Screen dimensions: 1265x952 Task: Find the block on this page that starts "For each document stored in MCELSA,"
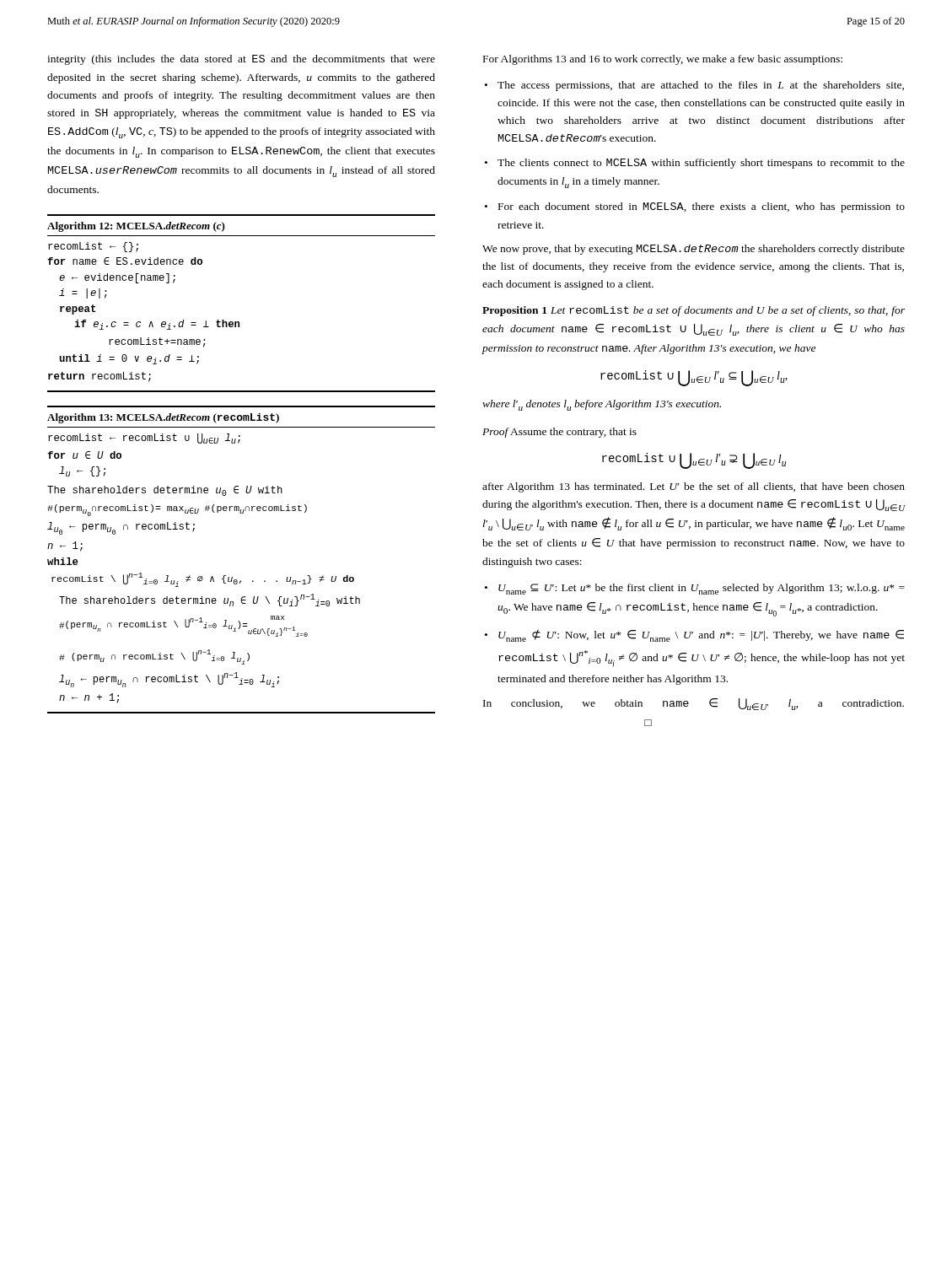[701, 215]
